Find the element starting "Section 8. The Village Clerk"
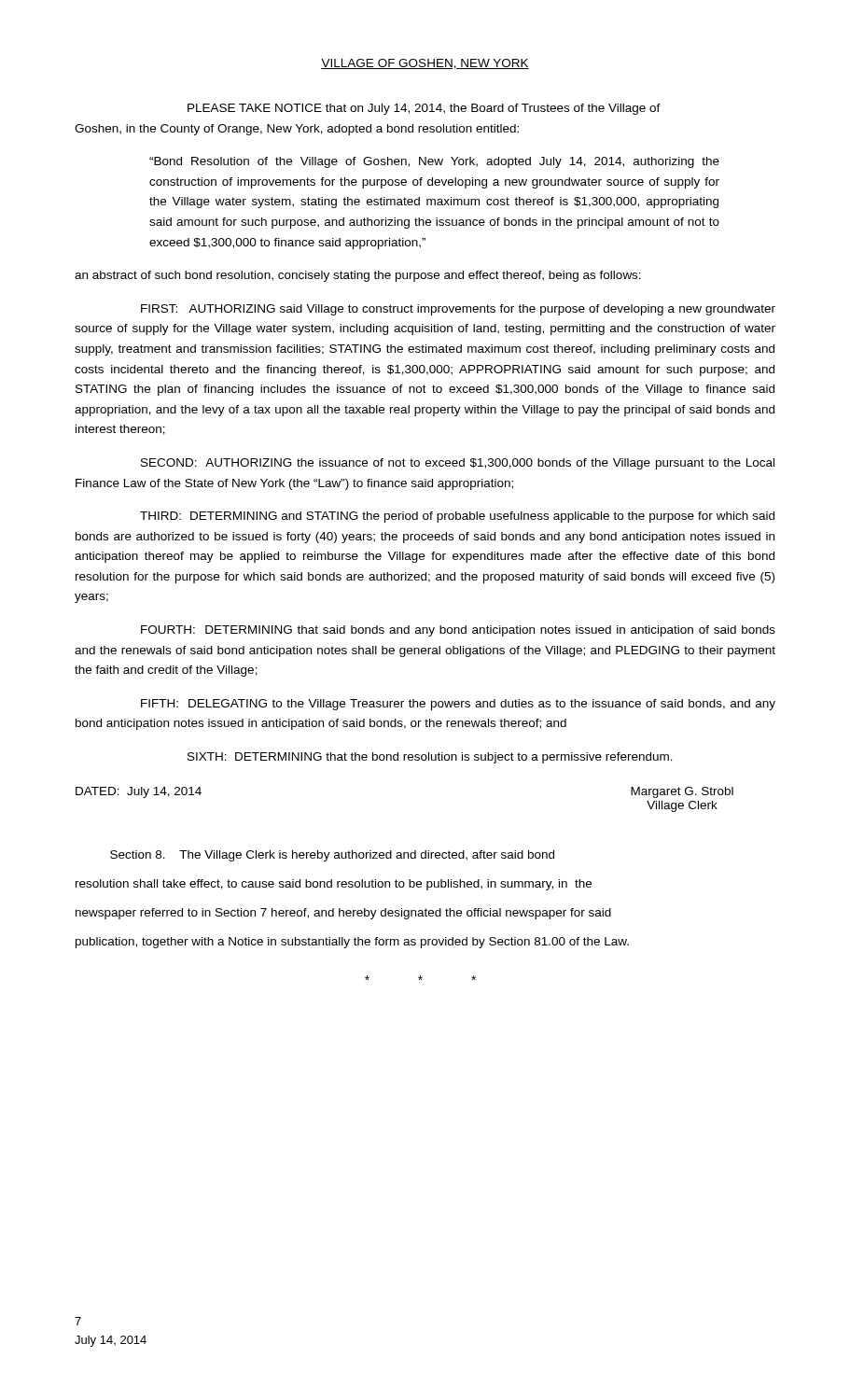This screenshot has height=1400, width=850. click(315, 854)
